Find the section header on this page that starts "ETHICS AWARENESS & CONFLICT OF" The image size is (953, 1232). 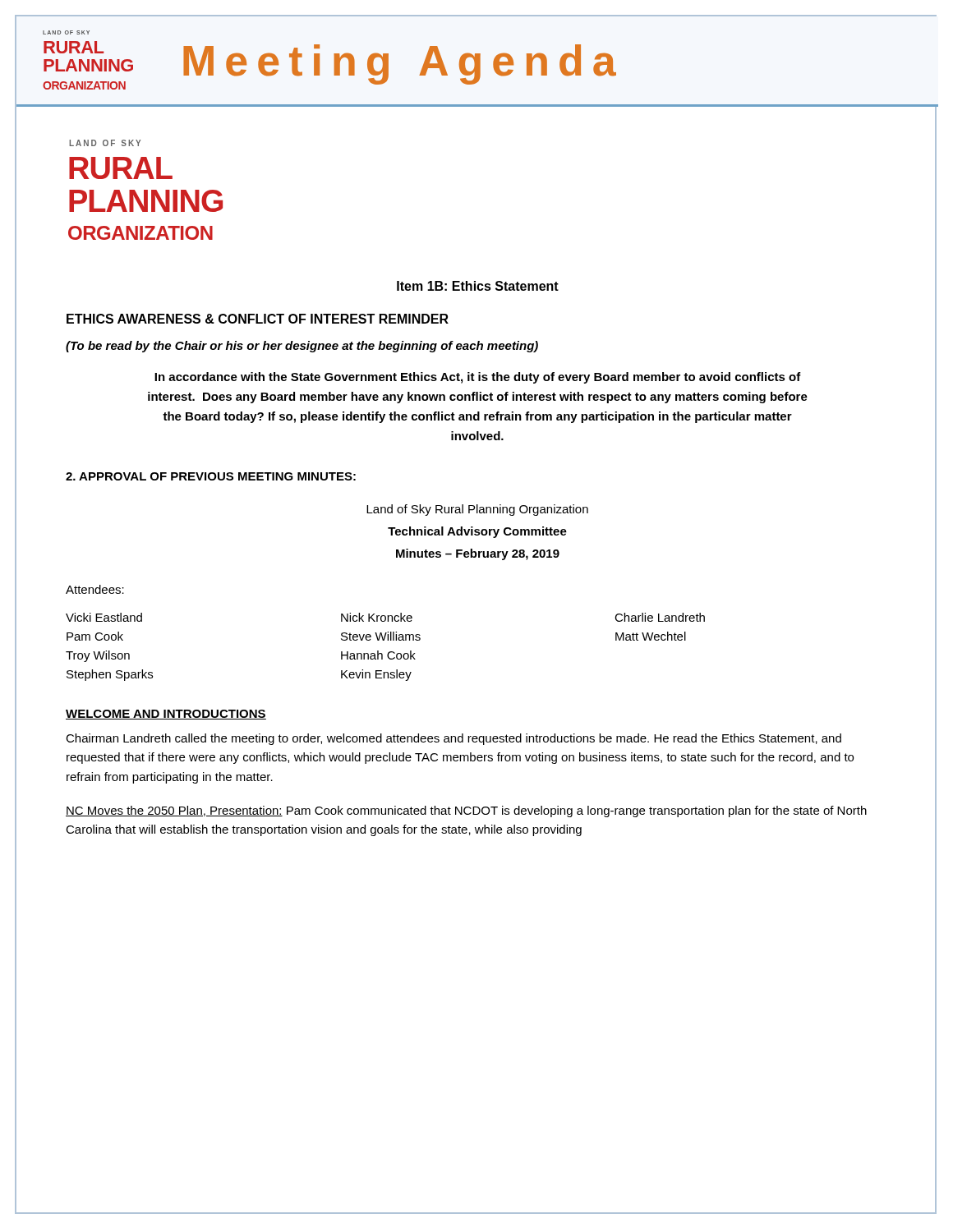point(257,319)
